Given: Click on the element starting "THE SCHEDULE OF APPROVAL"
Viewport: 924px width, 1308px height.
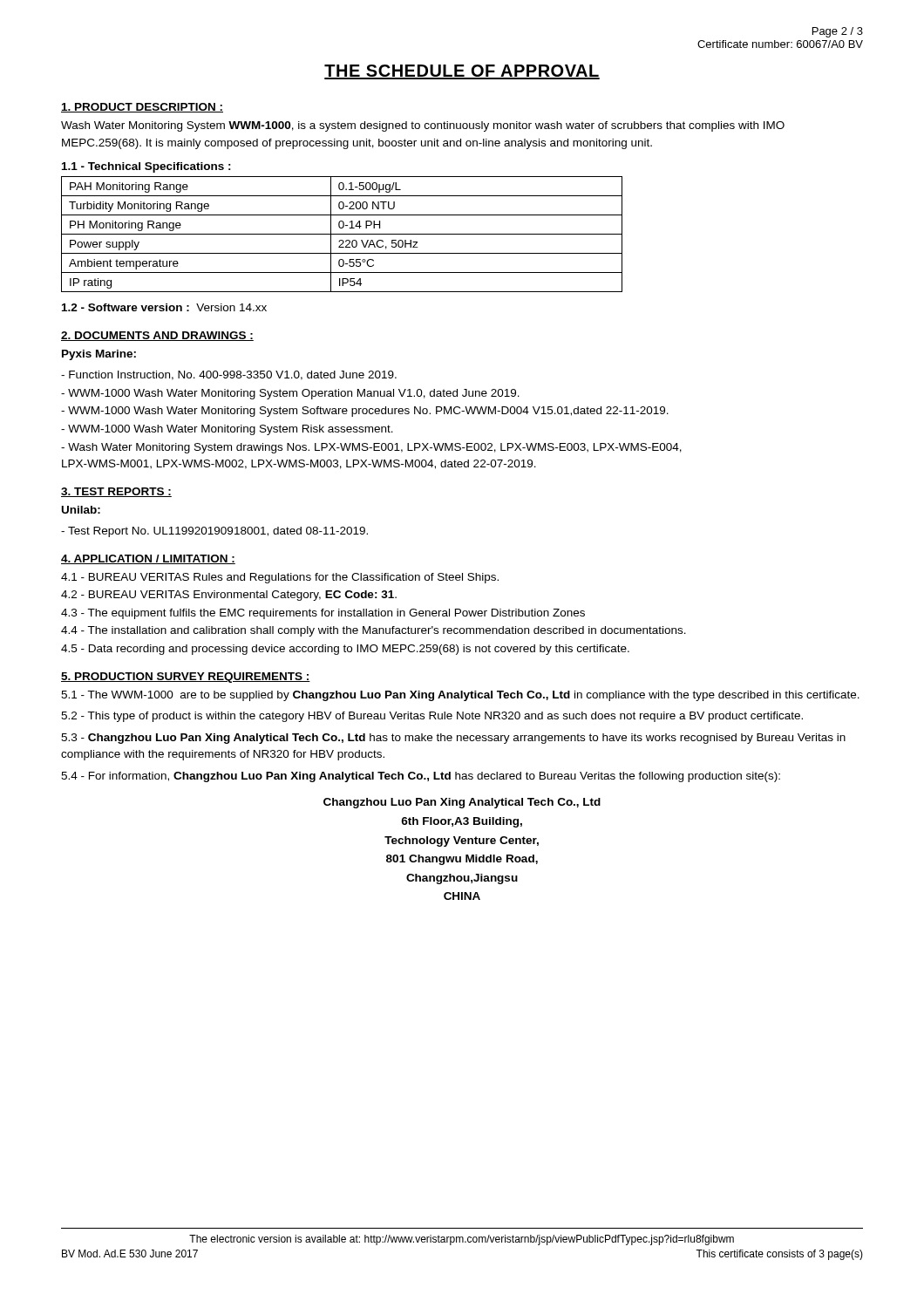Looking at the screenshot, I should [x=462, y=71].
